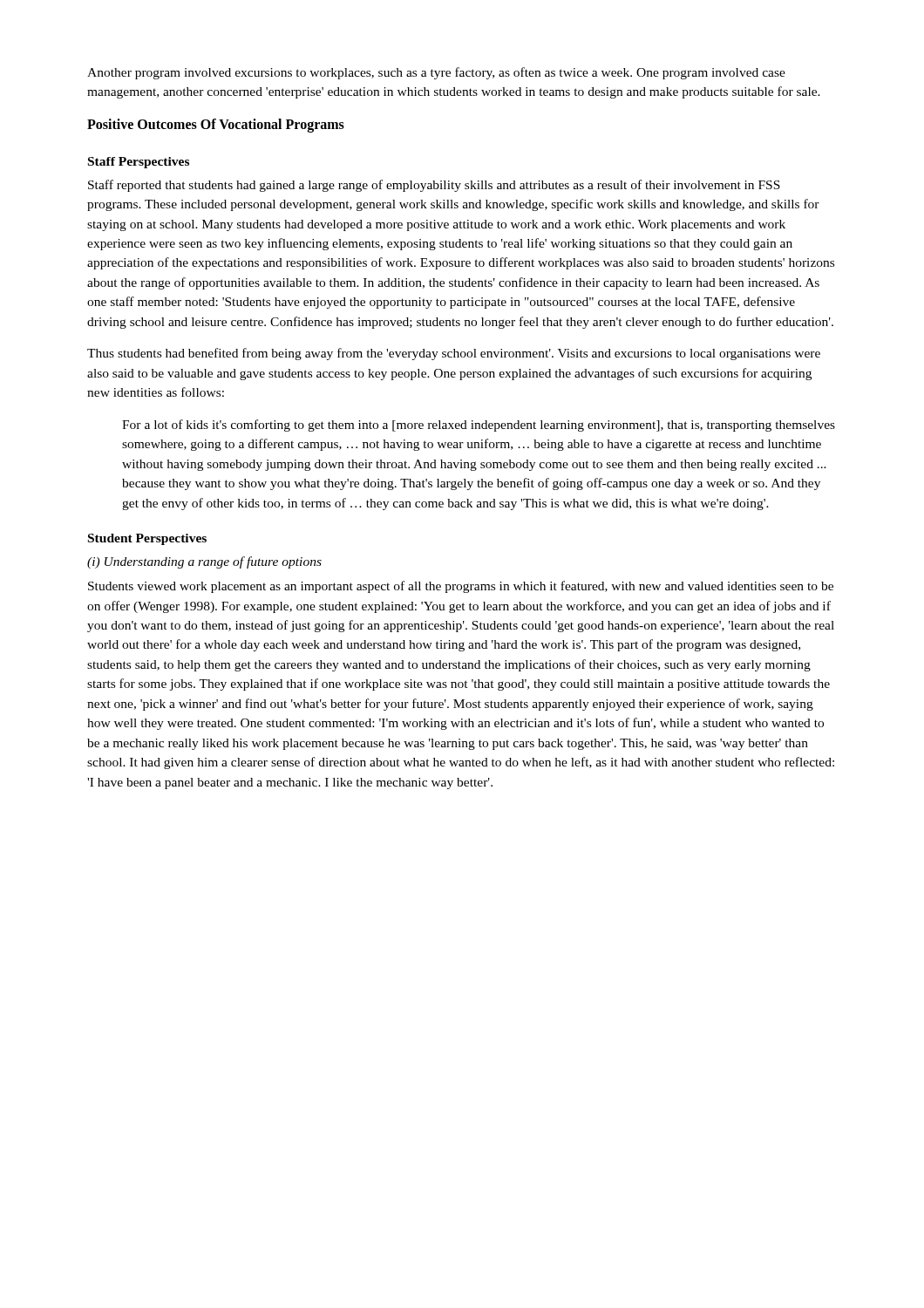Locate the section header that says "Positive Outcomes Of Vocational"
This screenshot has height=1308, width=924.
coord(216,126)
